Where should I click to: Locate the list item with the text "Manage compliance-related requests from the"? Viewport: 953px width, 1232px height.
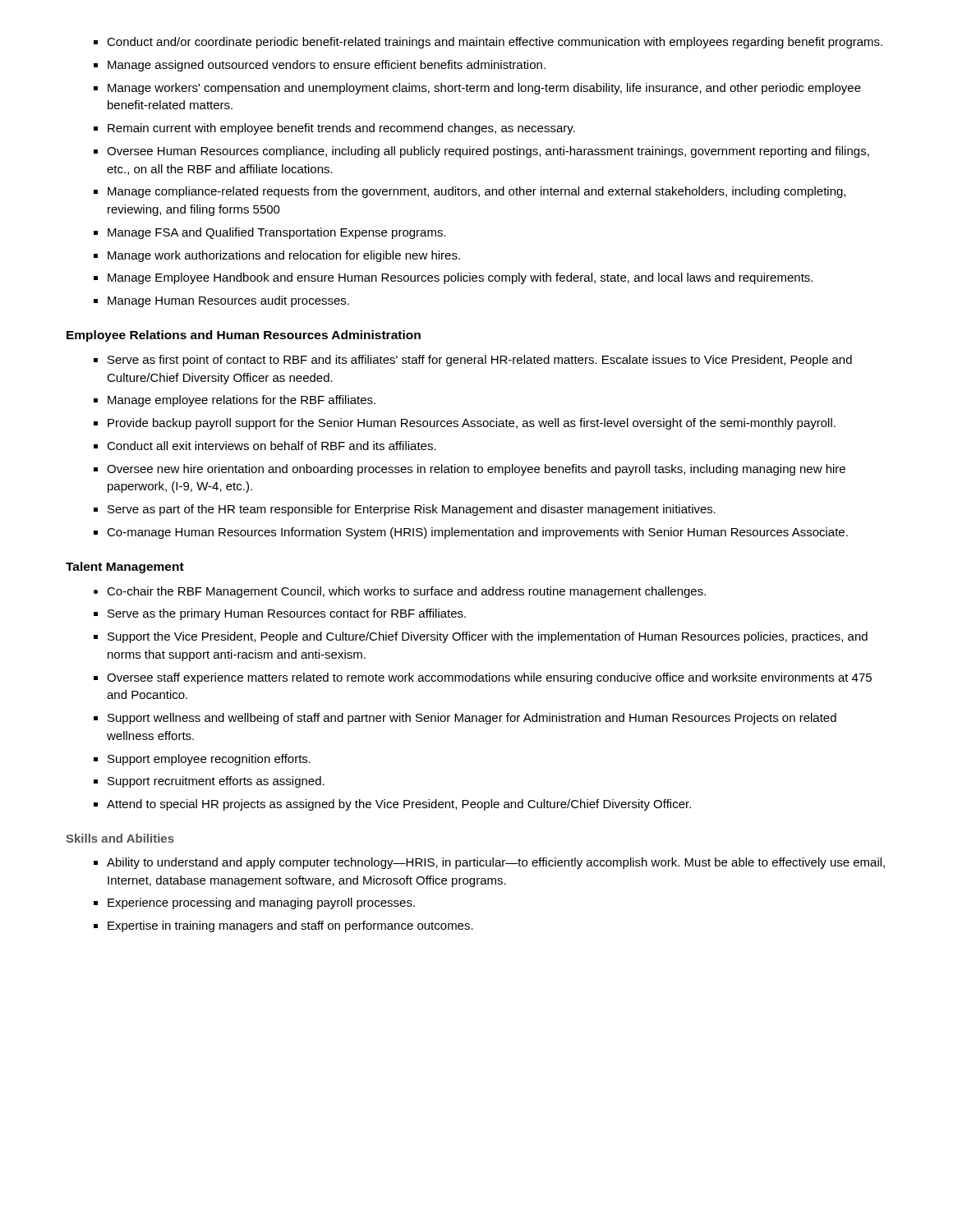tap(477, 200)
